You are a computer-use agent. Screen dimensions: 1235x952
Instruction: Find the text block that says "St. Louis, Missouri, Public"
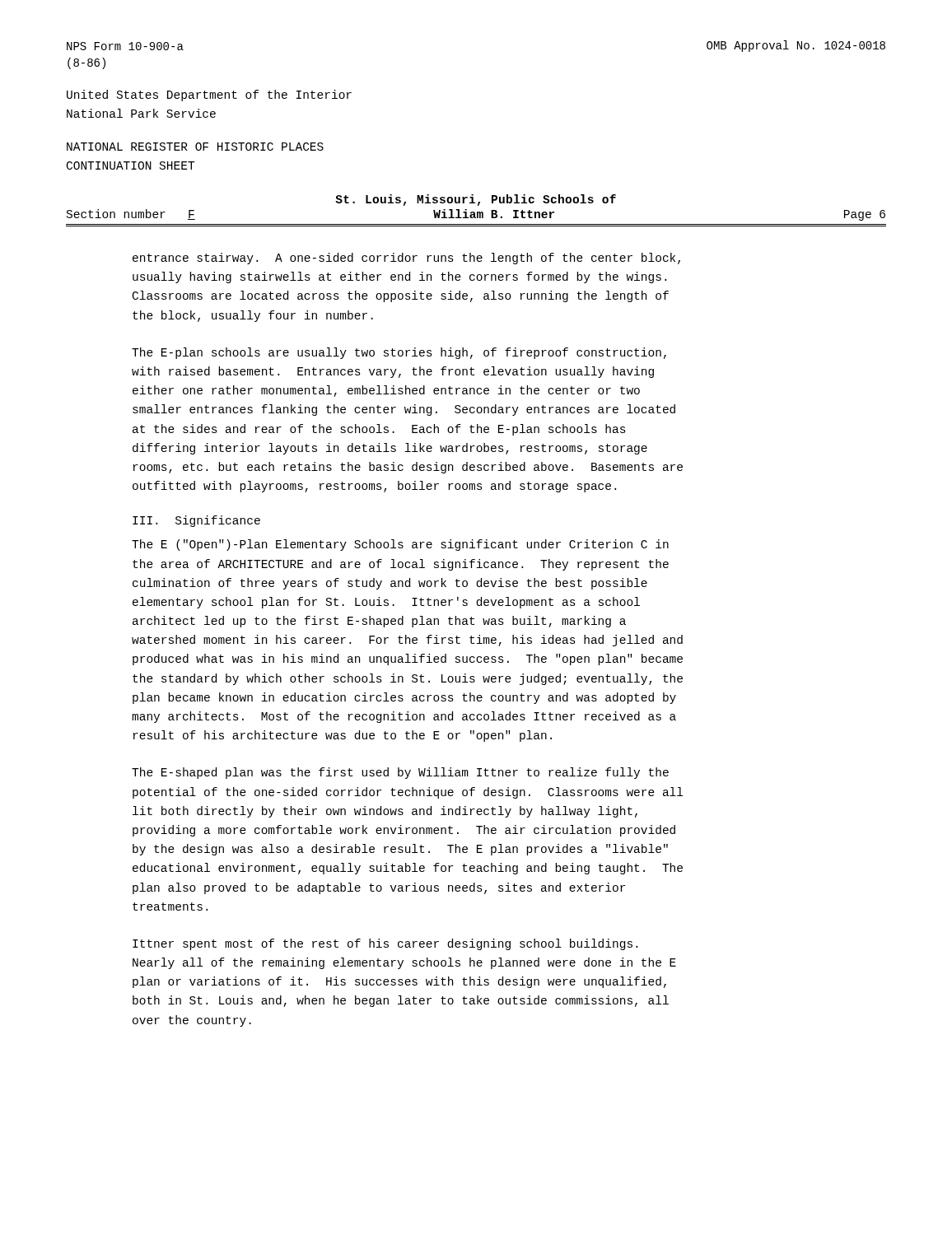pos(476,200)
